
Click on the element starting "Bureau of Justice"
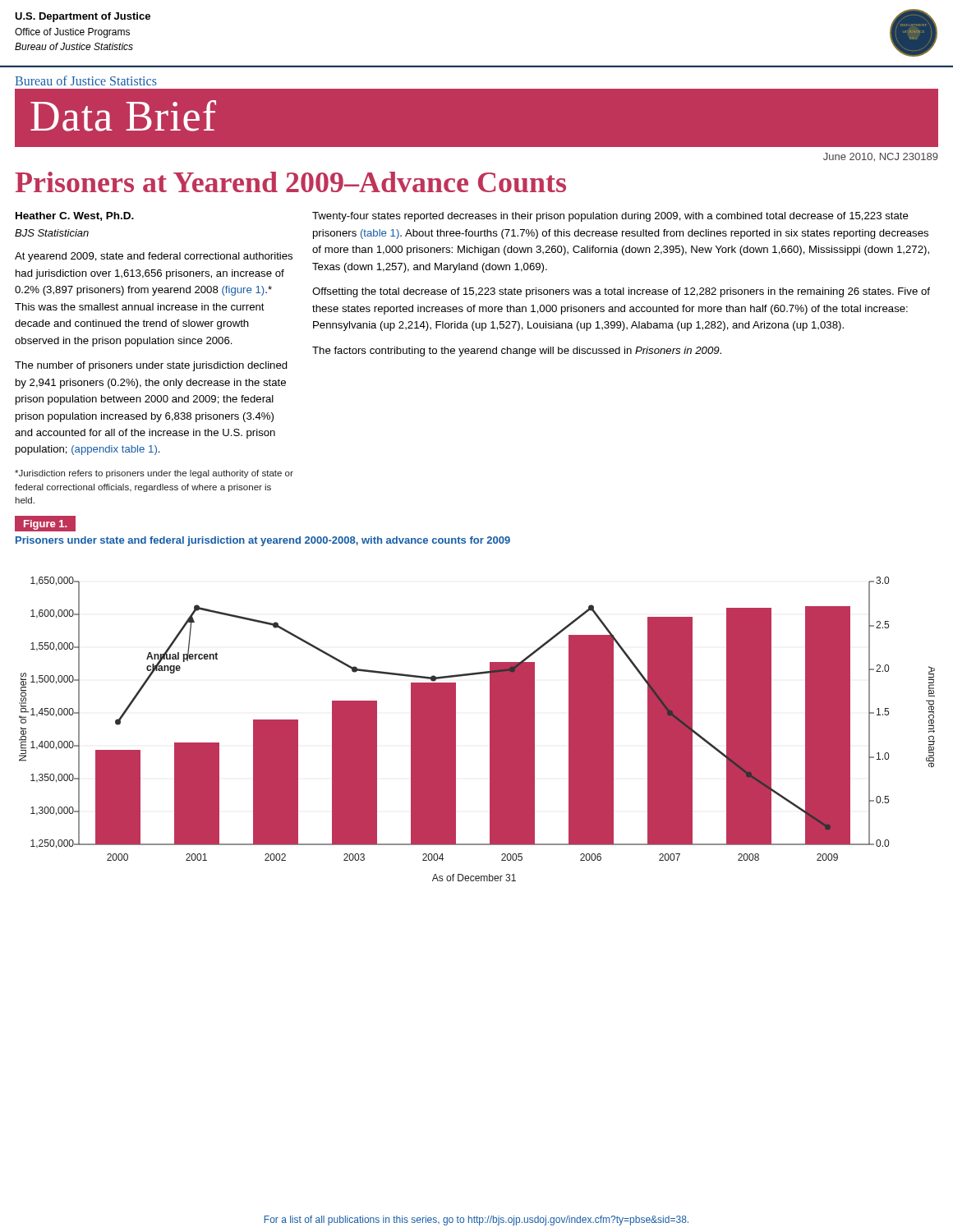[x=476, y=110]
